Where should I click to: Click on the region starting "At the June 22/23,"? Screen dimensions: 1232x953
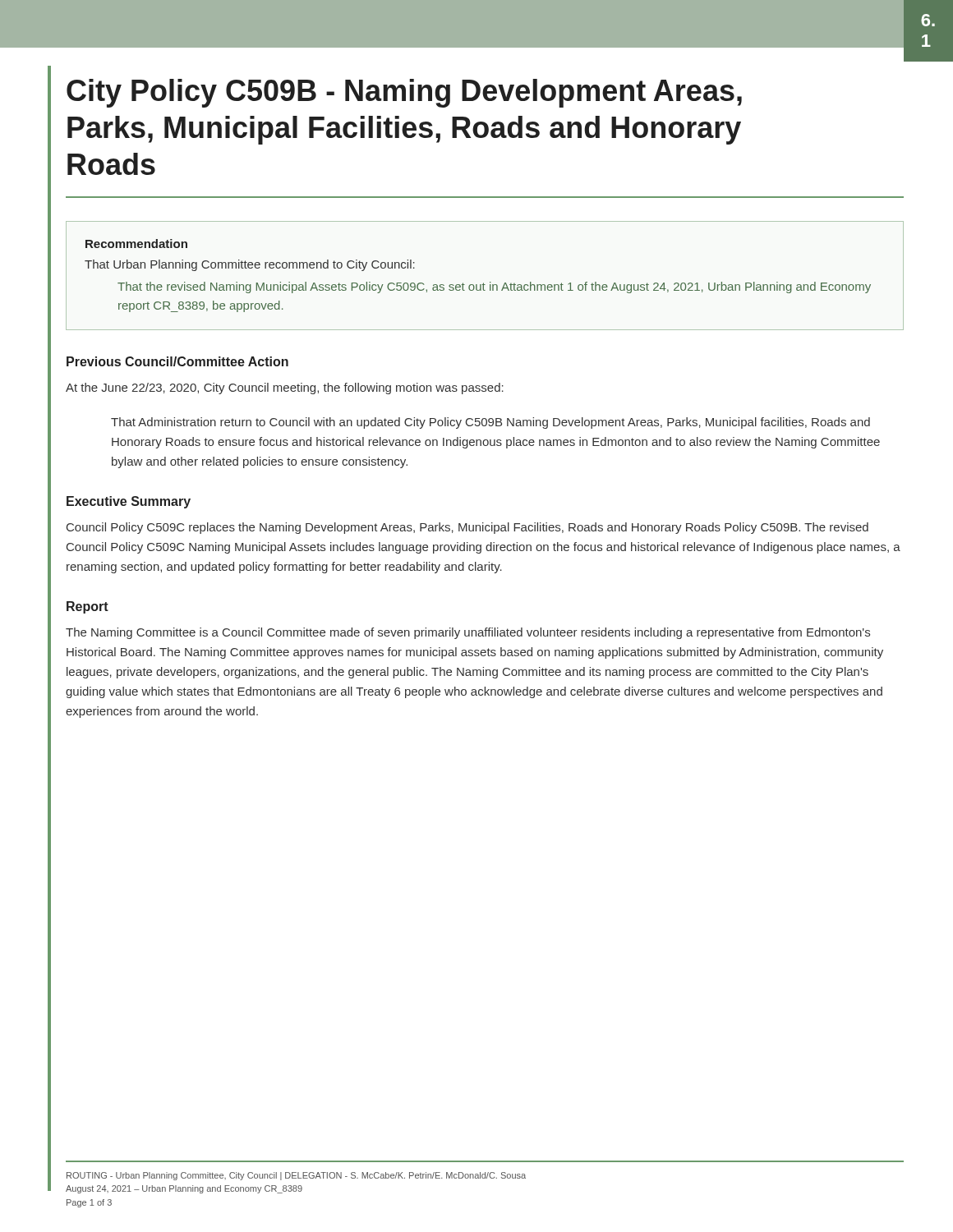[x=285, y=387]
